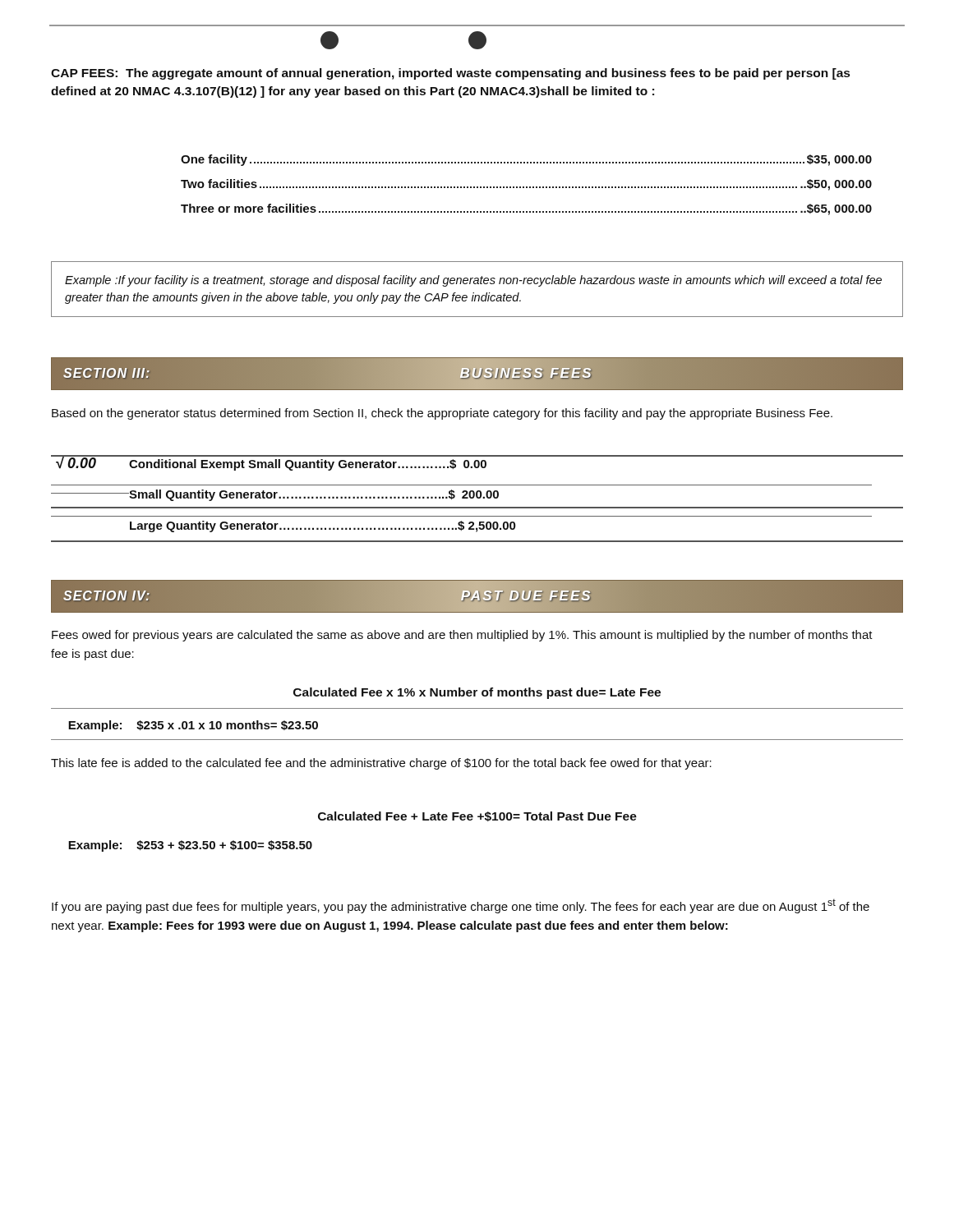Image resolution: width=954 pixels, height=1232 pixels.
Task: Find the formula that says "Calculated Fee +"
Action: pos(477,816)
